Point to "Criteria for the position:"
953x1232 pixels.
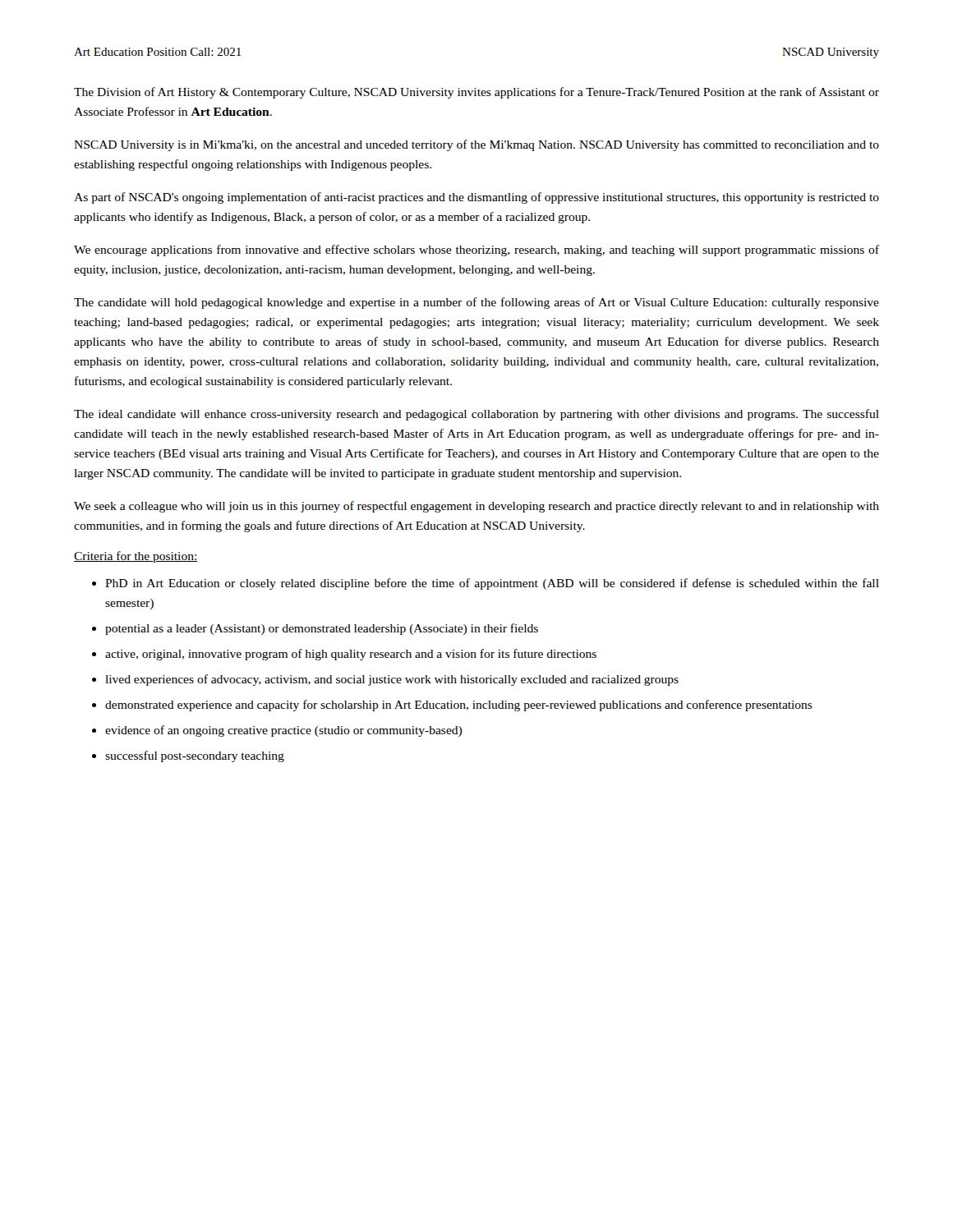pos(136,556)
